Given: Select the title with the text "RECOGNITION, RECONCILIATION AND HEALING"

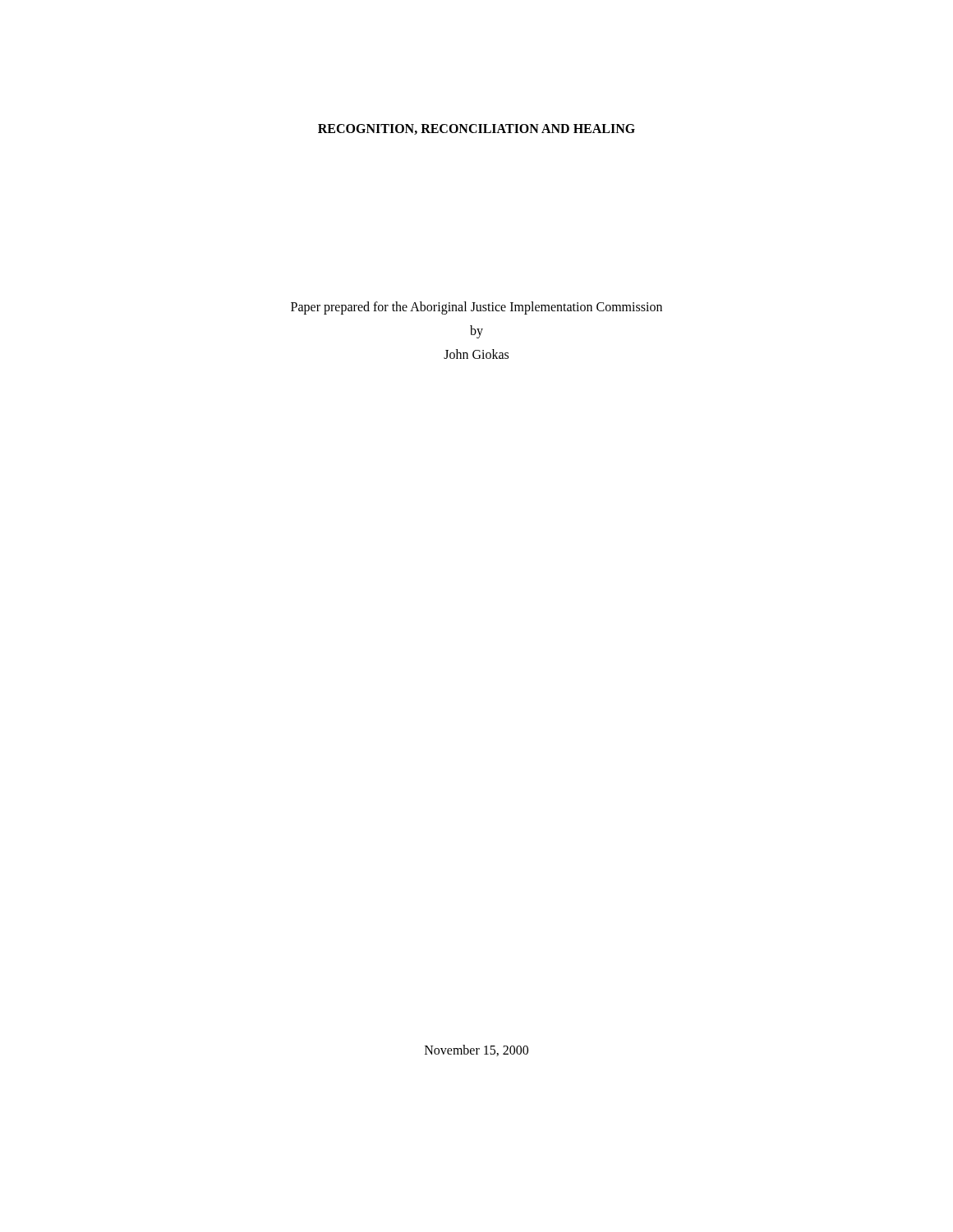Looking at the screenshot, I should coord(476,129).
